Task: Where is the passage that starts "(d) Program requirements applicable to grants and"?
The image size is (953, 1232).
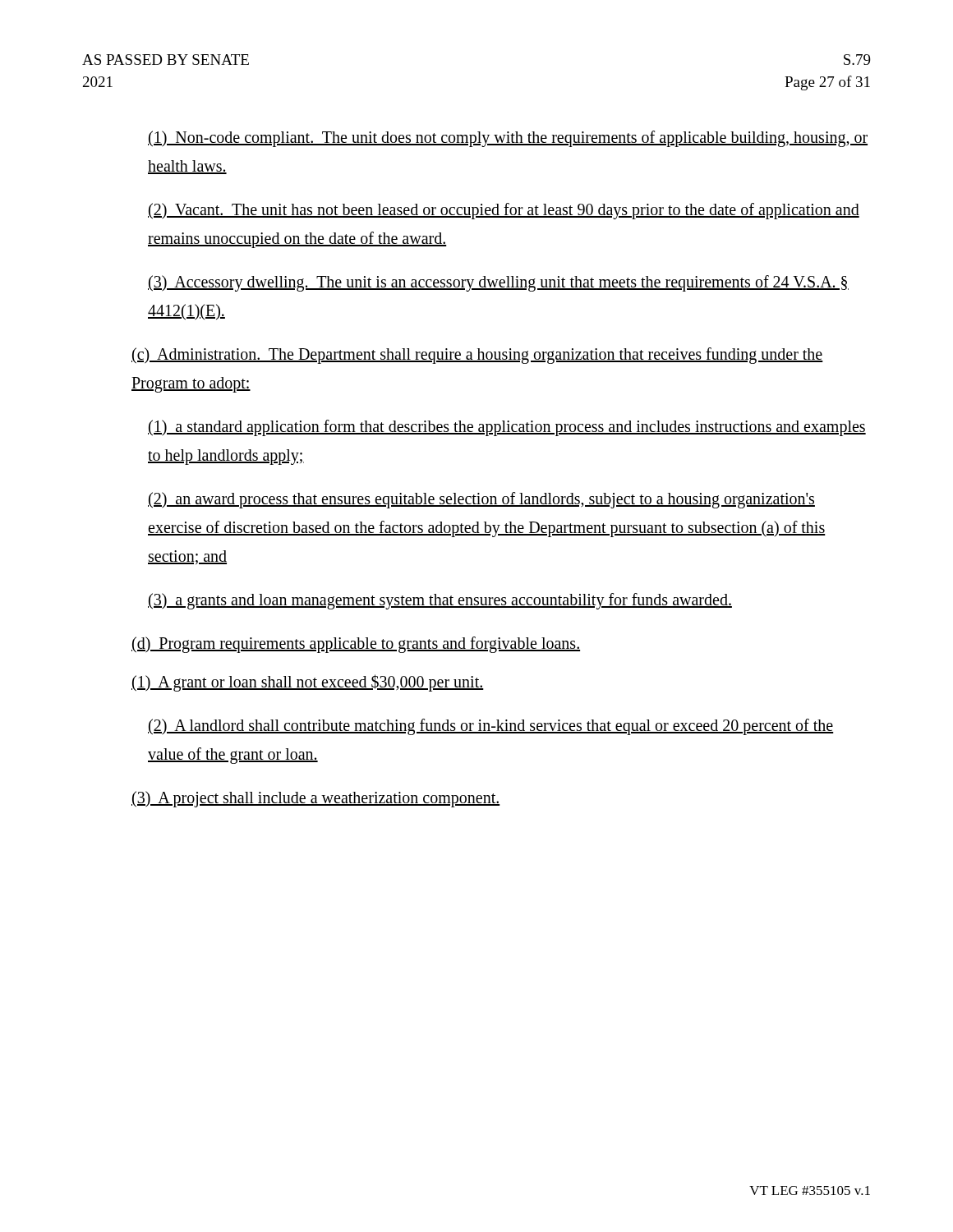Action: pos(356,643)
